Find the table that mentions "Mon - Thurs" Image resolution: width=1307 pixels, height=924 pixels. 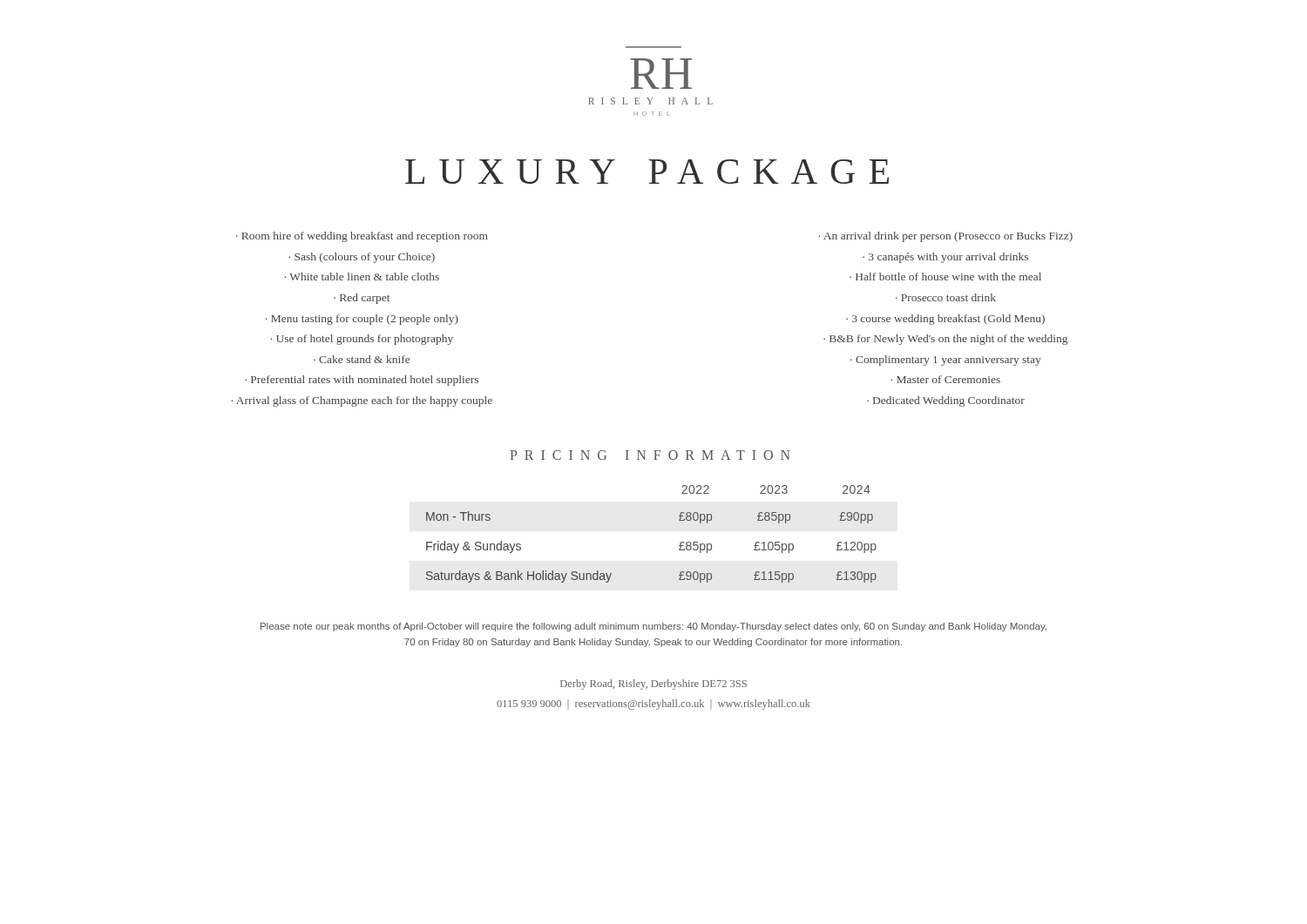point(654,534)
